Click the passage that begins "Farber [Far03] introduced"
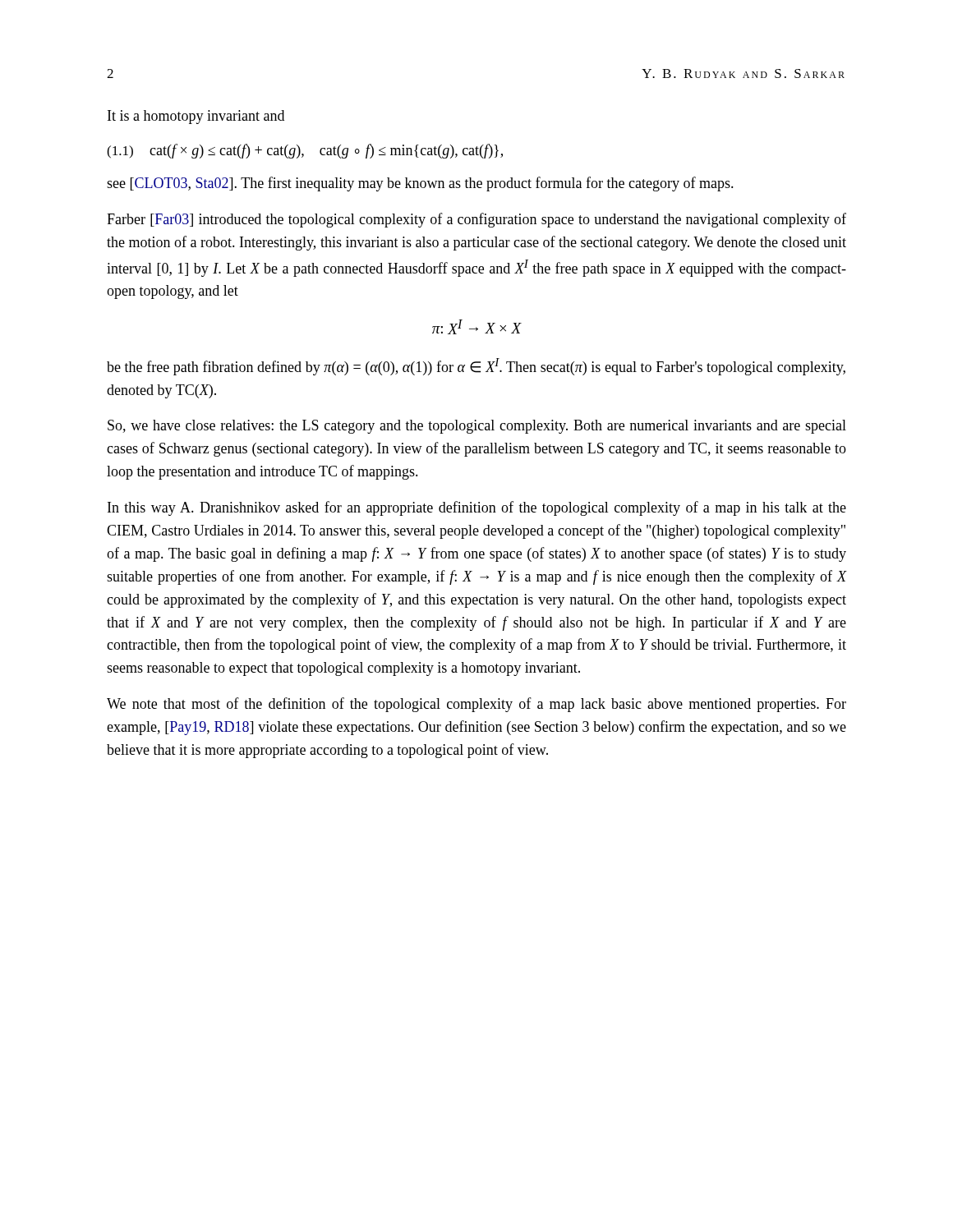The width and height of the screenshot is (953, 1232). click(476, 256)
